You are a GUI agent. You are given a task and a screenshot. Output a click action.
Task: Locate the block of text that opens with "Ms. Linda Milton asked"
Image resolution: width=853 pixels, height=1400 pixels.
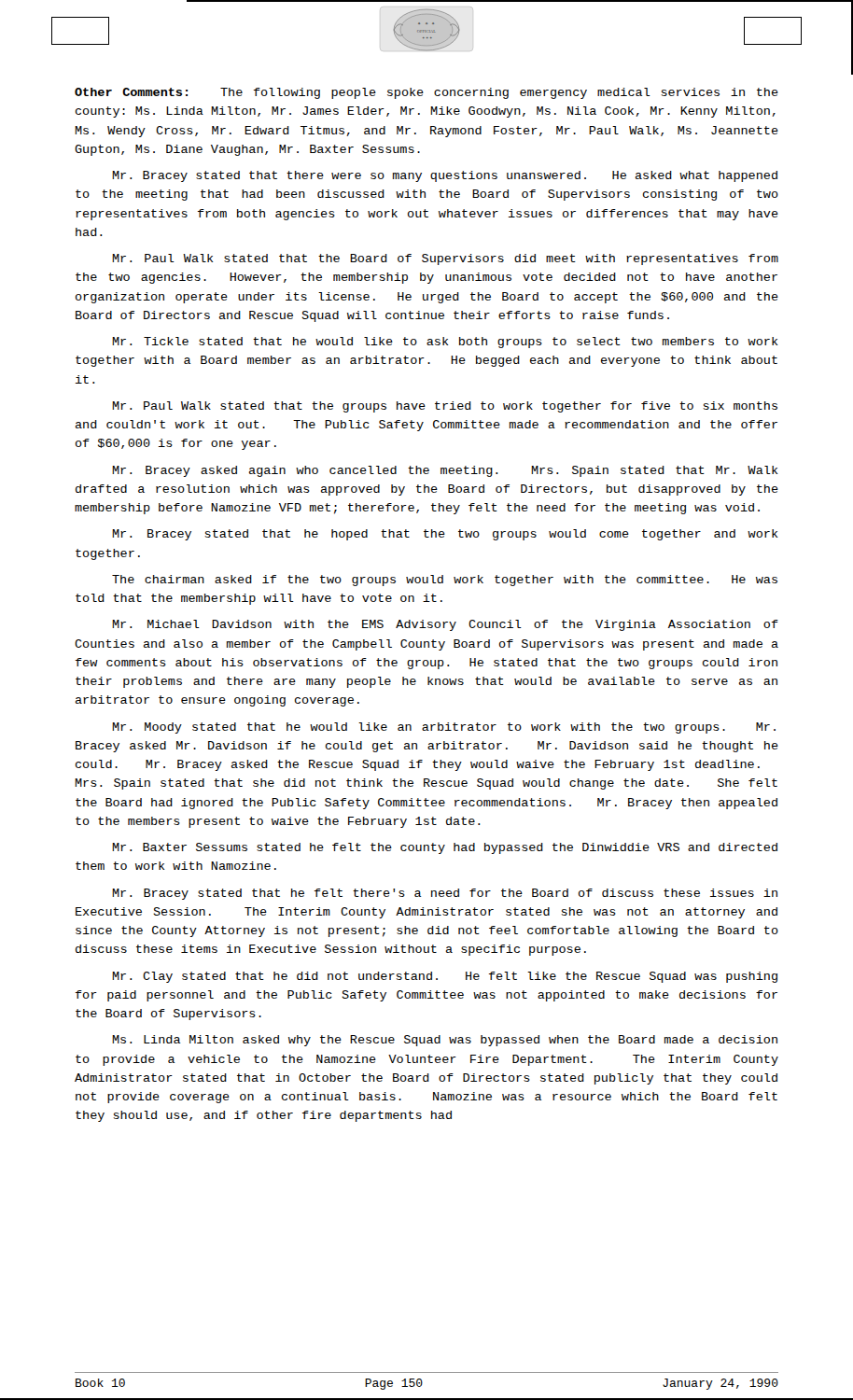click(426, 1078)
